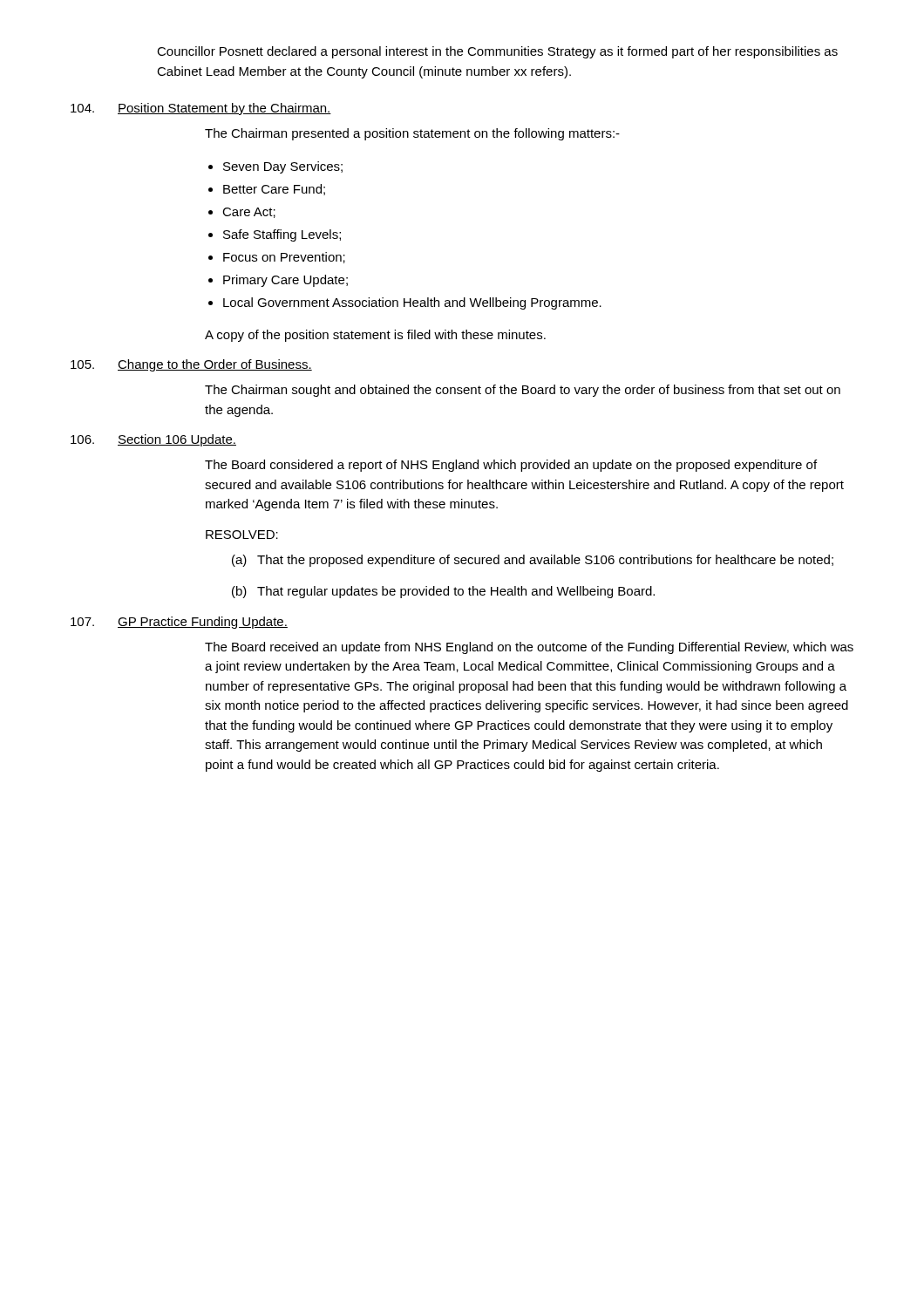Viewport: 924px width, 1308px height.
Task: Click on the text block with the text "The Chairman sought and obtained the"
Action: coord(530,400)
